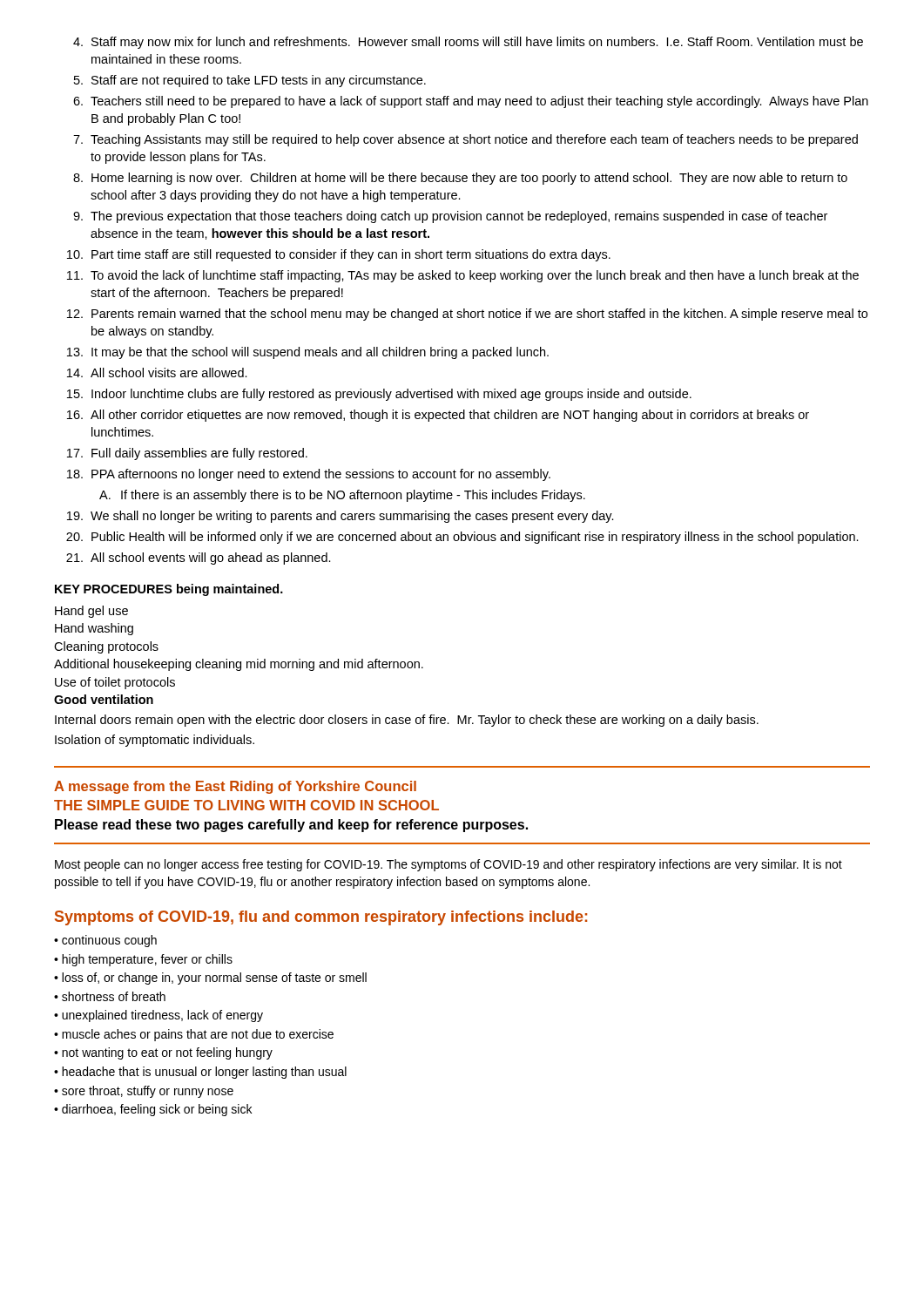The height and width of the screenshot is (1307, 924).
Task: Locate the list item containing "20. Public Health"
Action: point(457,537)
